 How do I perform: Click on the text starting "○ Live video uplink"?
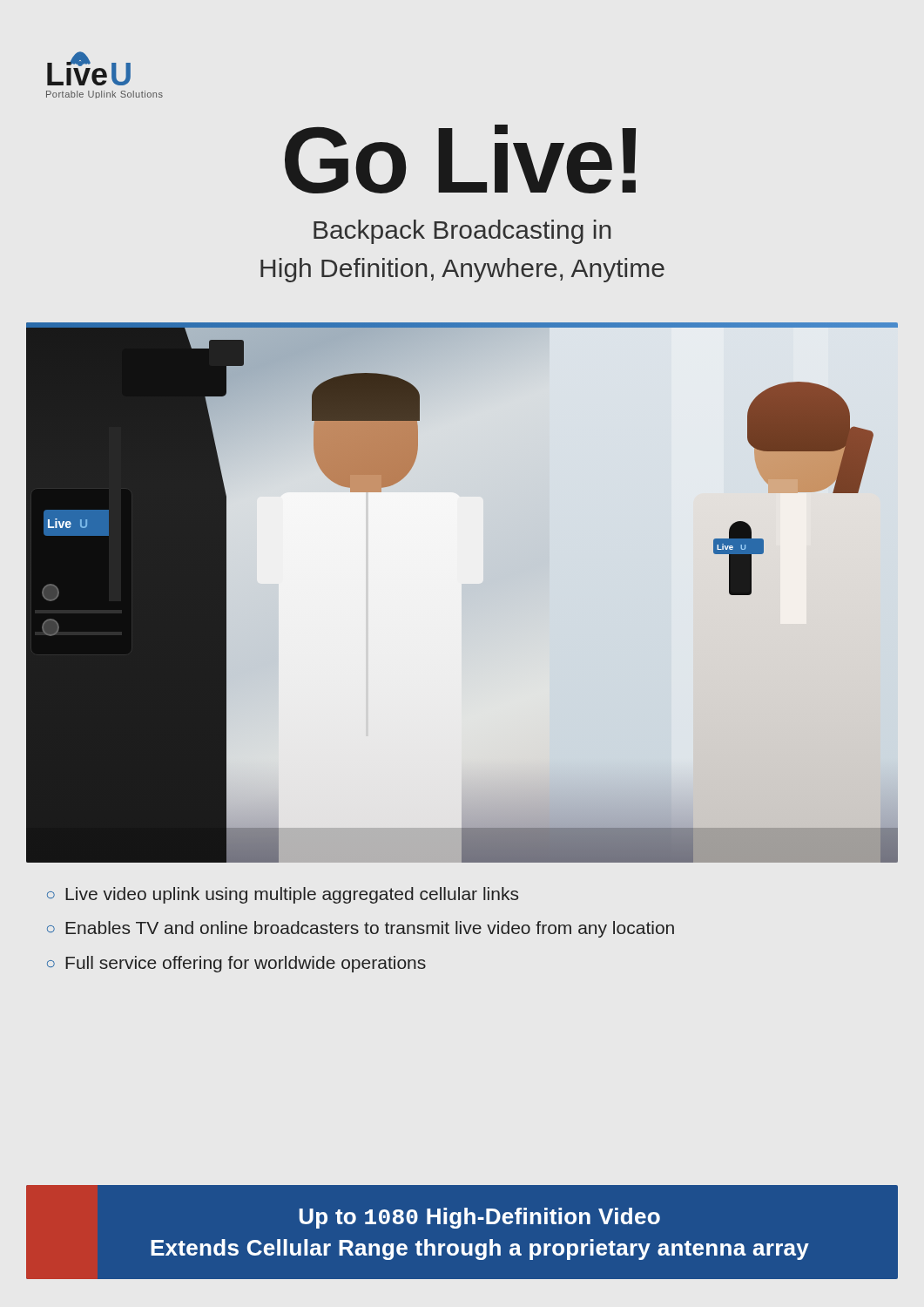click(282, 894)
